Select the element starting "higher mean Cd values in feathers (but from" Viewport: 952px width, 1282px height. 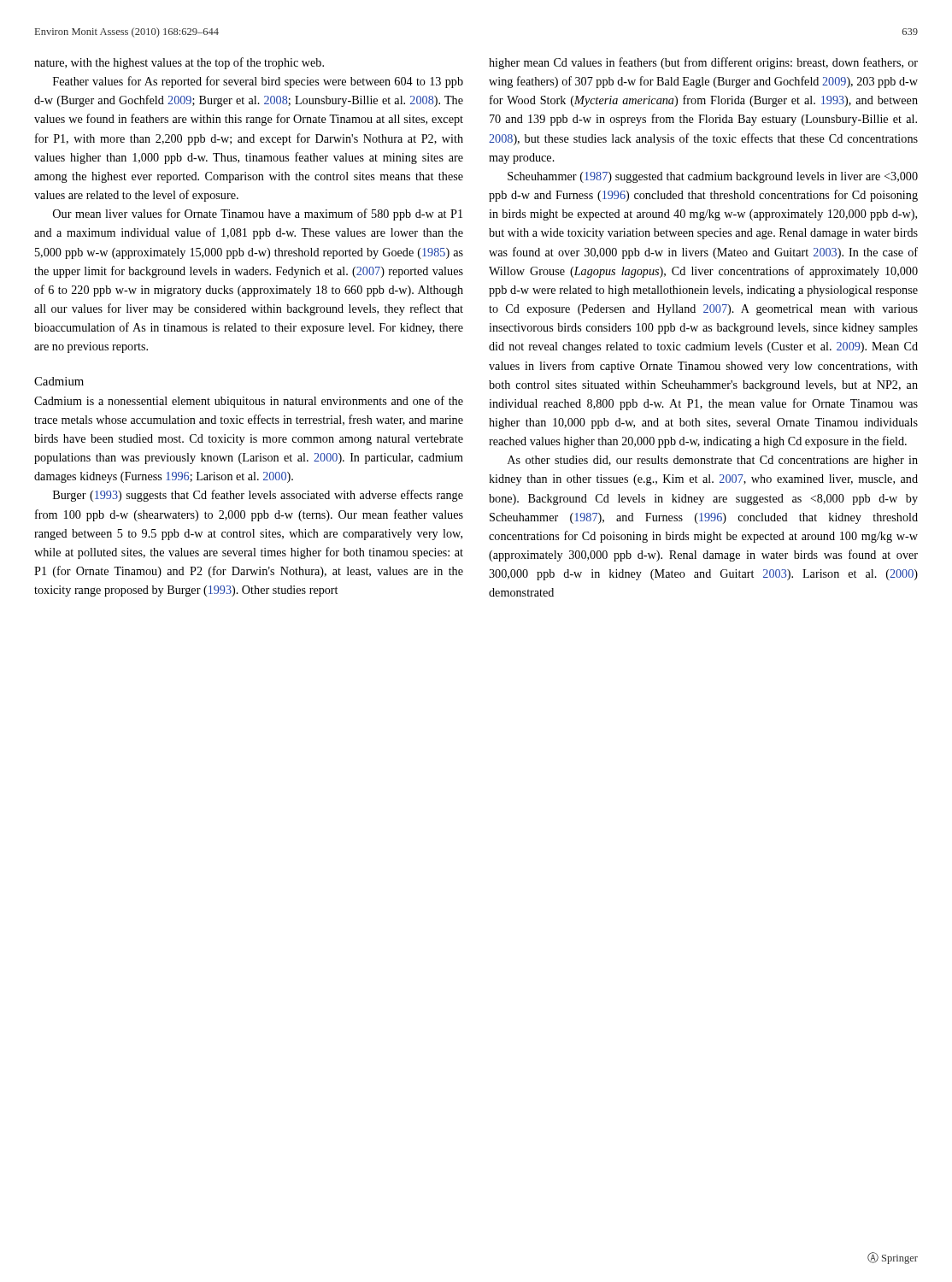pyautogui.click(x=703, y=328)
